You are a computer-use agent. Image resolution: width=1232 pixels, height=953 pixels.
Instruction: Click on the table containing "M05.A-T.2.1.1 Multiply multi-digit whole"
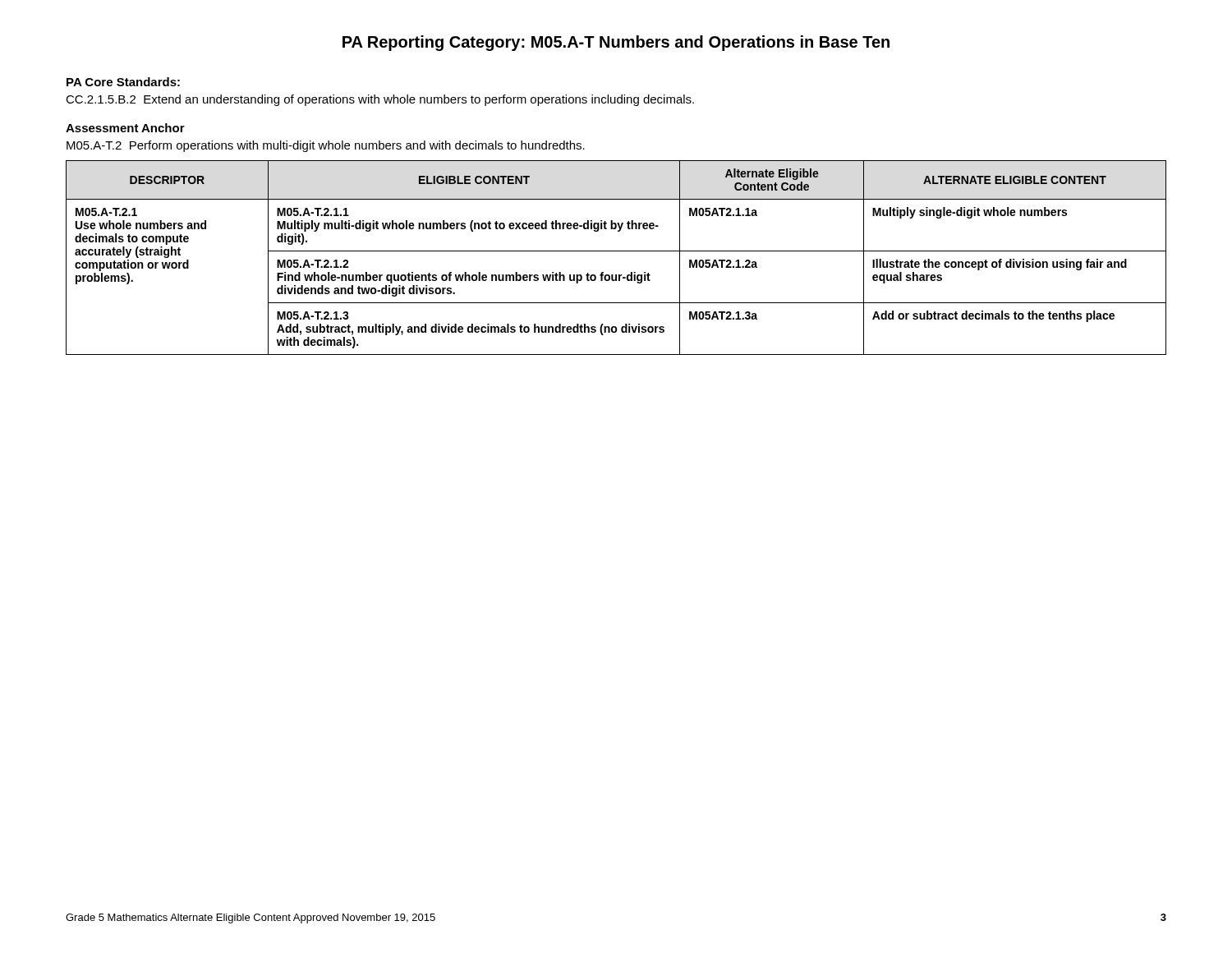pos(616,258)
